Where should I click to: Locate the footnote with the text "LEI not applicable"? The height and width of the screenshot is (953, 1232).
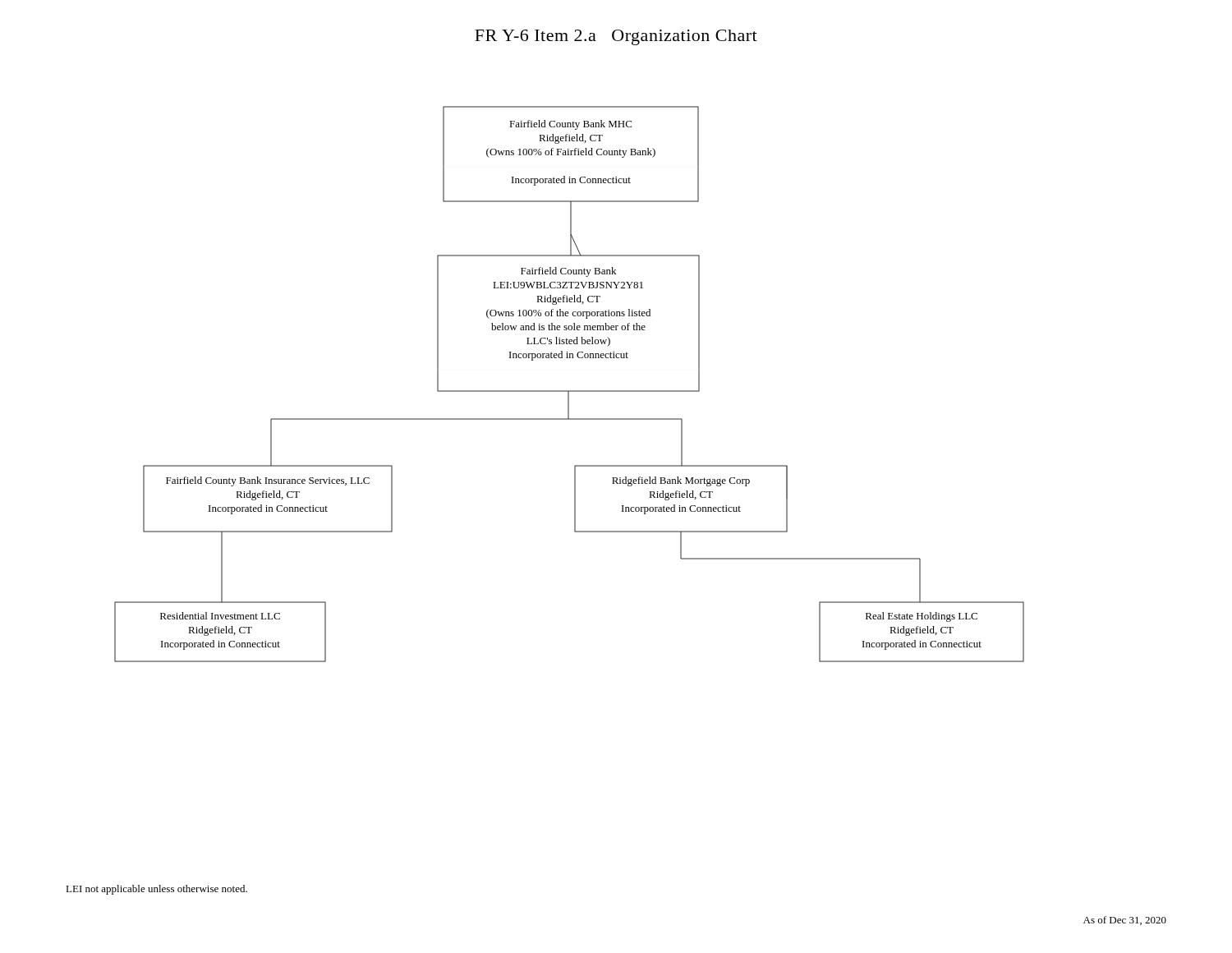click(157, 889)
